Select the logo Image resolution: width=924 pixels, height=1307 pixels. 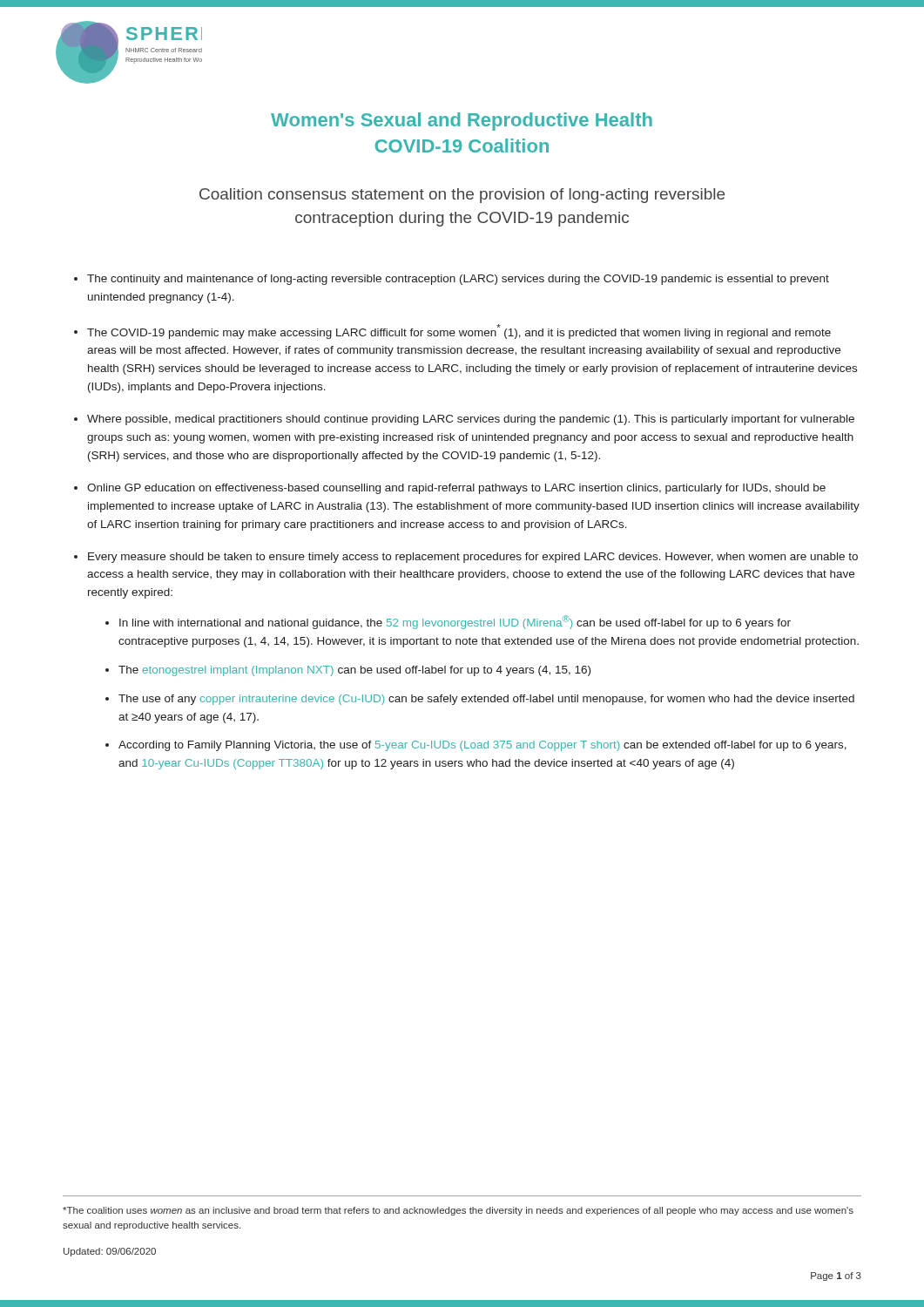pos(128,54)
